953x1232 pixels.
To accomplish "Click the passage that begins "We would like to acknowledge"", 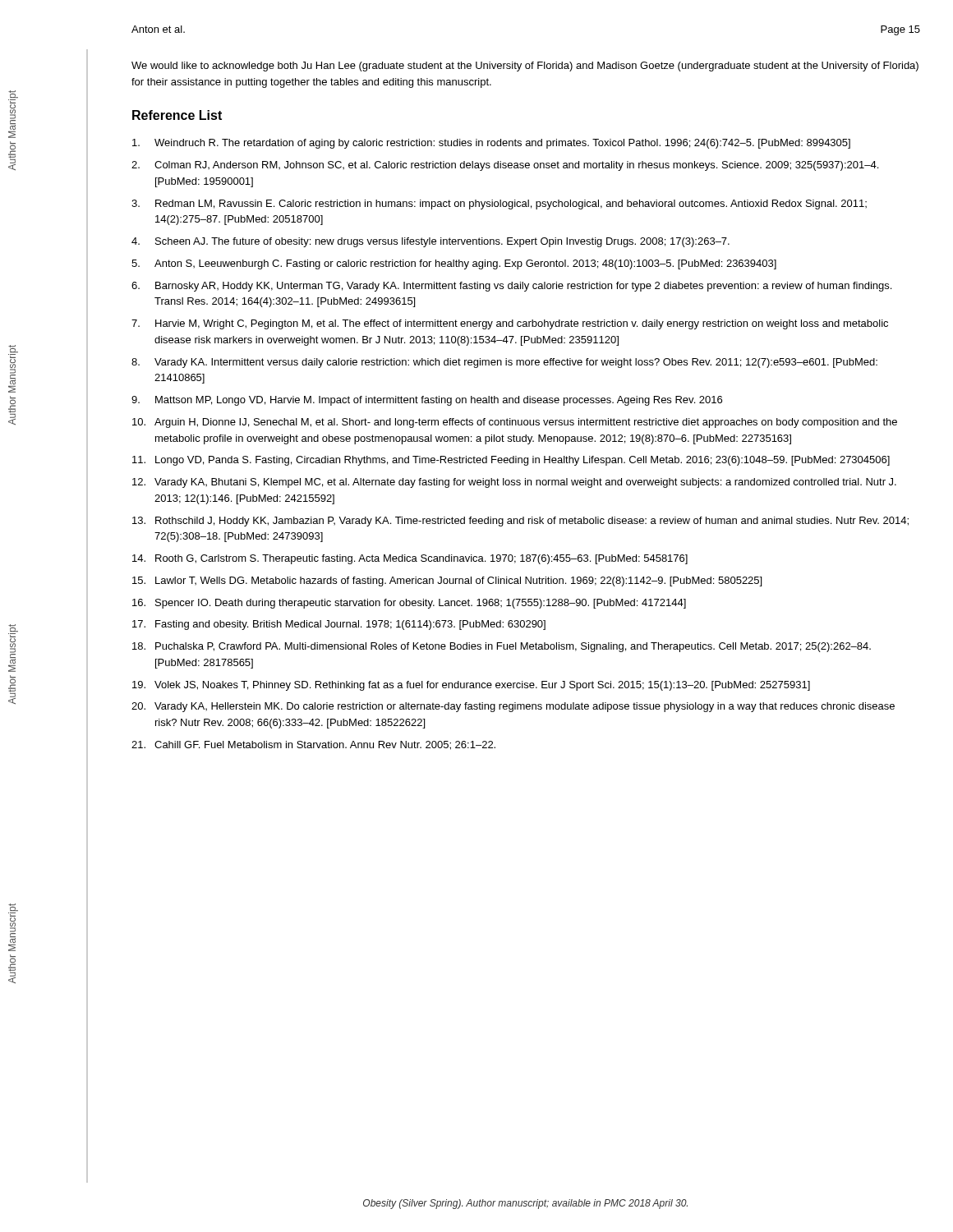I will pos(525,74).
